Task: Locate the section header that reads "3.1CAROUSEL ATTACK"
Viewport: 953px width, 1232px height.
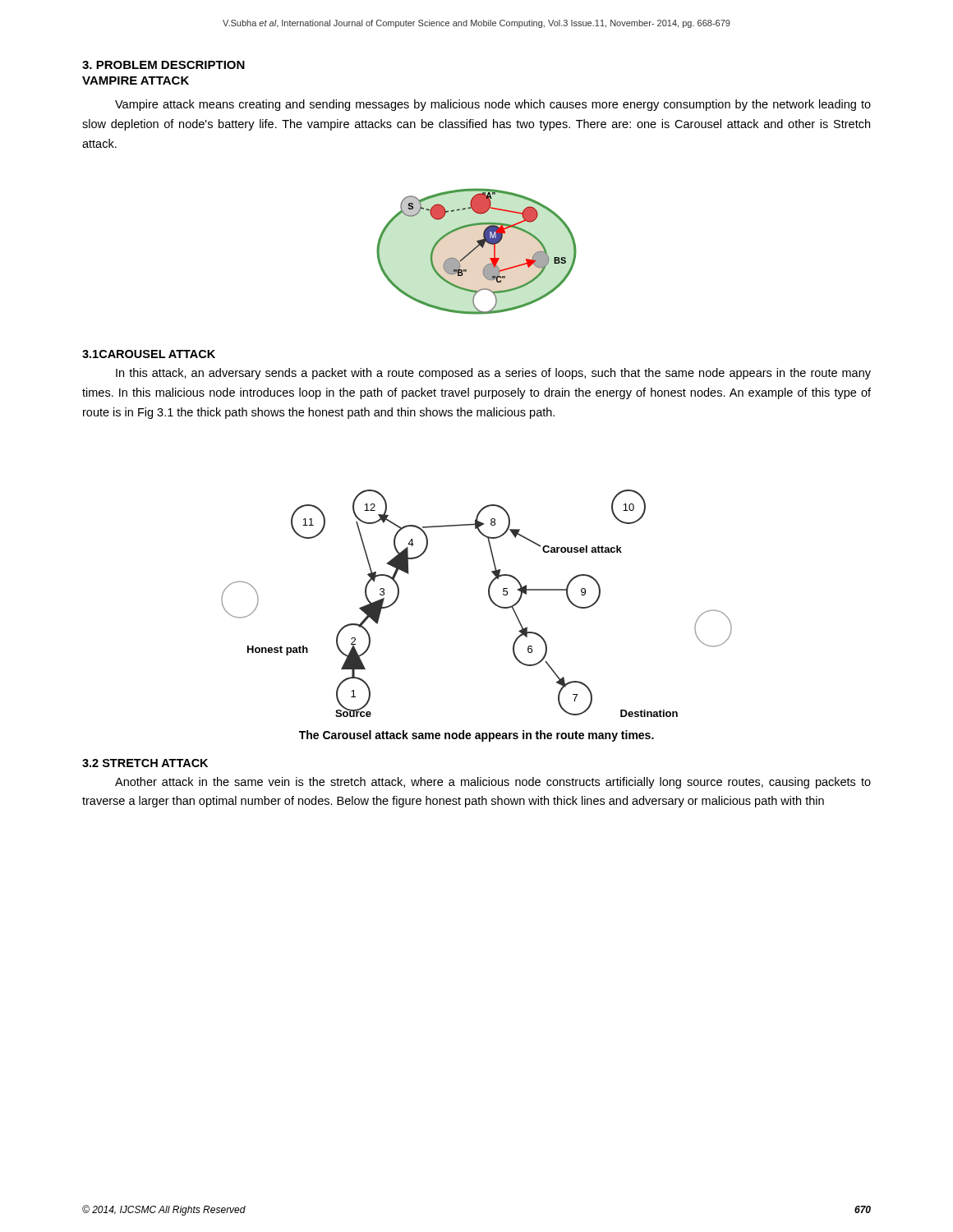Action: pos(149,354)
